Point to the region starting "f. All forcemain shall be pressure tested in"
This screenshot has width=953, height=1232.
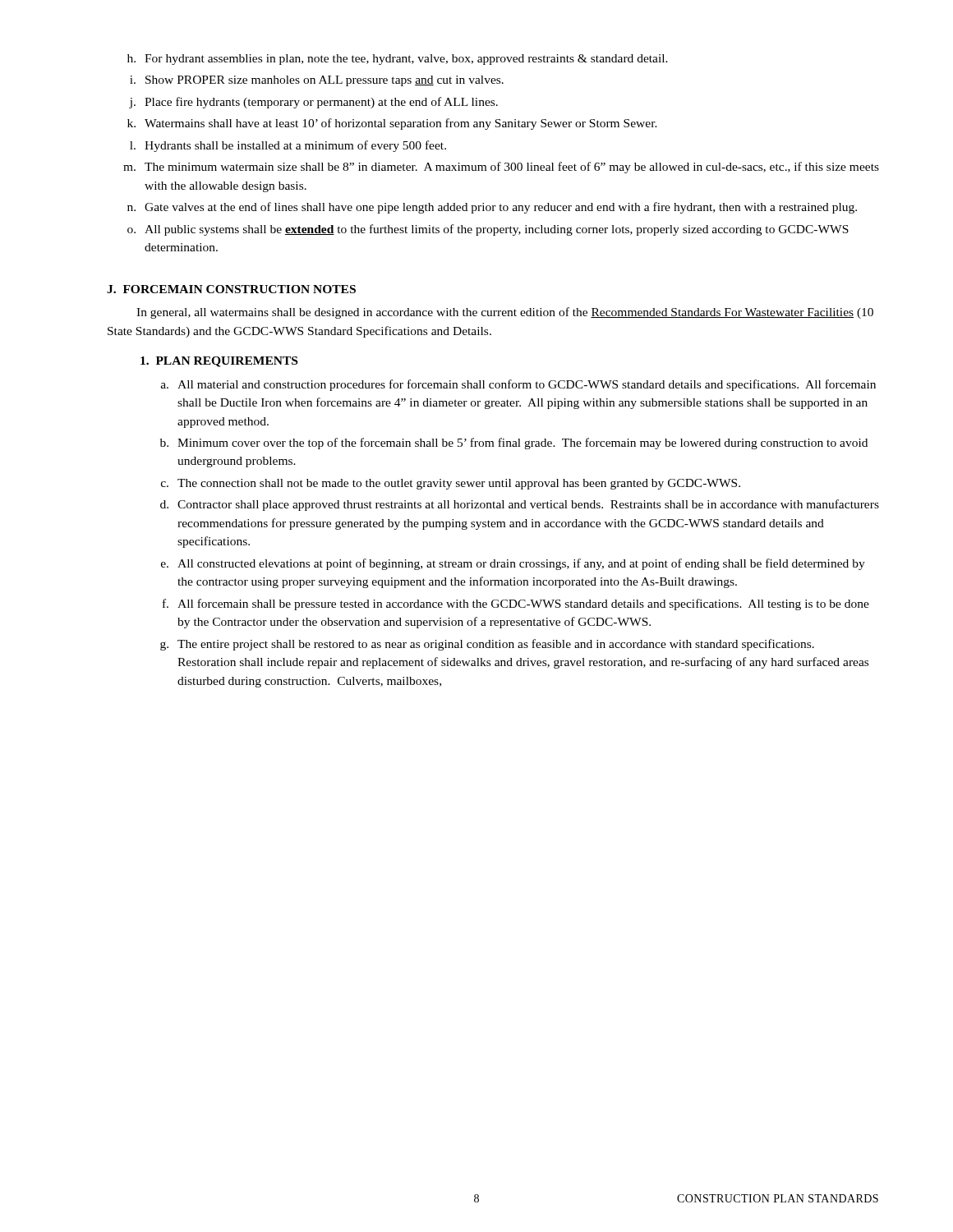coord(509,613)
